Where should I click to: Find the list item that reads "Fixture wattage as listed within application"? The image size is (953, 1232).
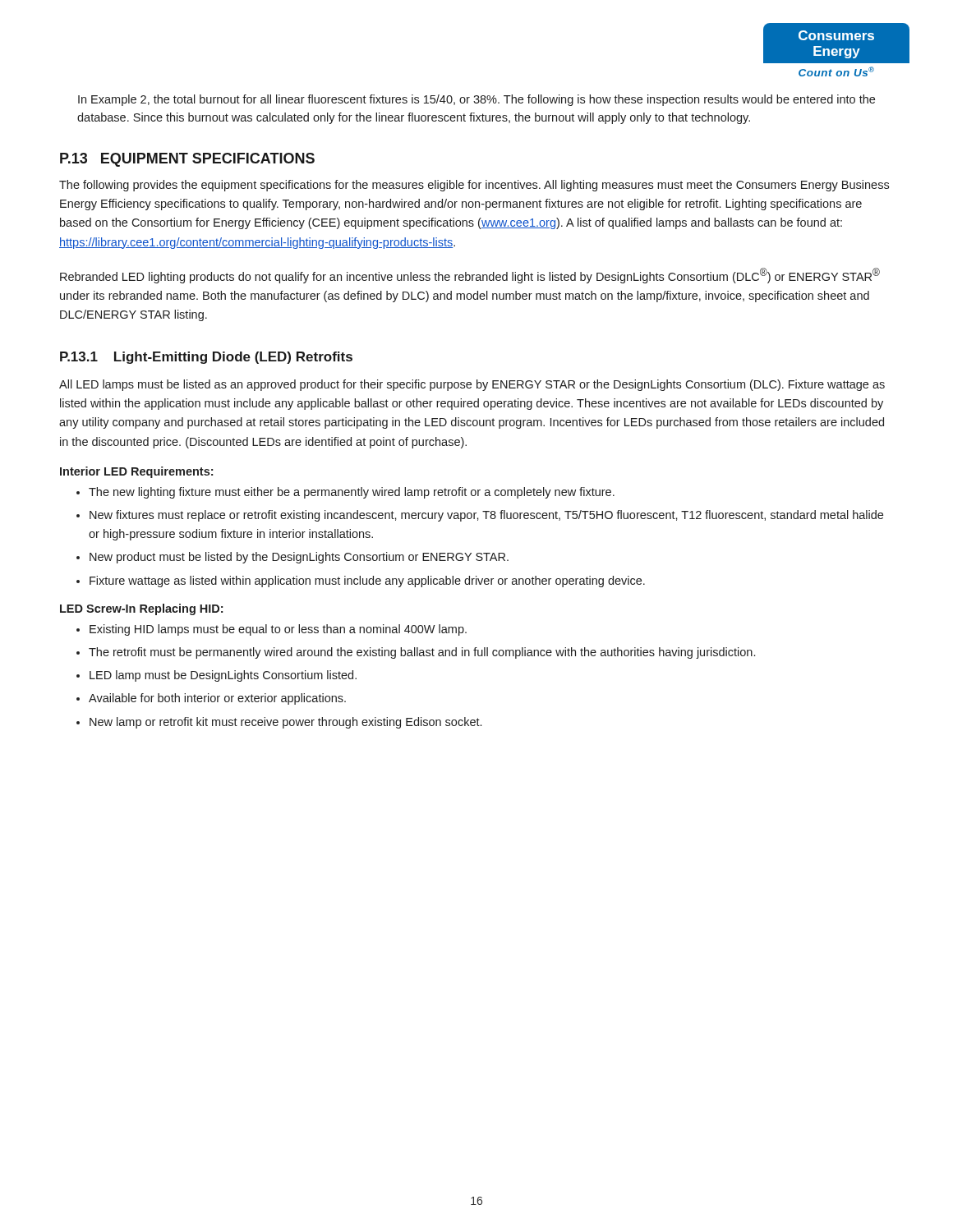367,580
